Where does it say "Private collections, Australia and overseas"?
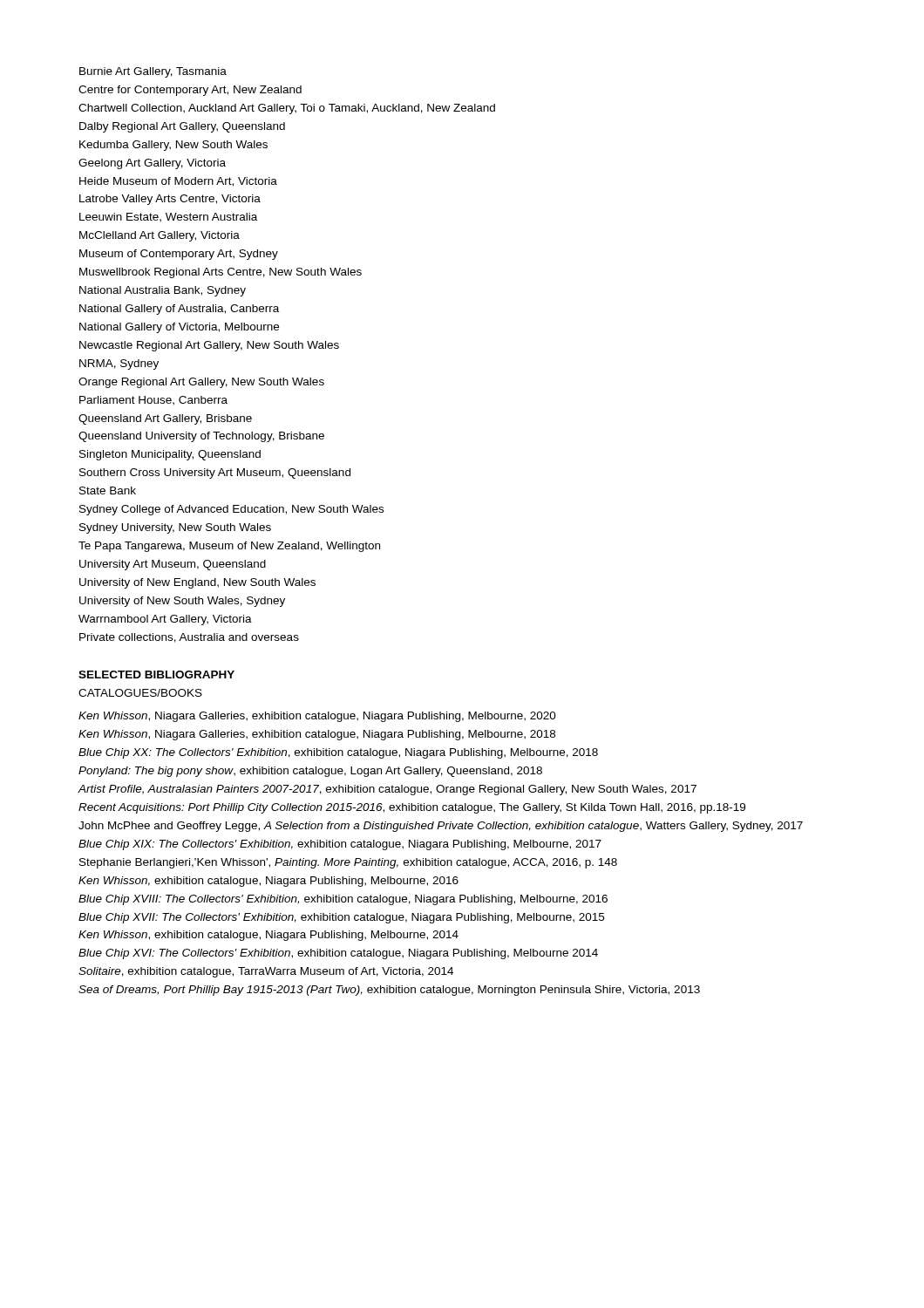The width and height of the screenshot is (924, 1308). tap(189, 637)
